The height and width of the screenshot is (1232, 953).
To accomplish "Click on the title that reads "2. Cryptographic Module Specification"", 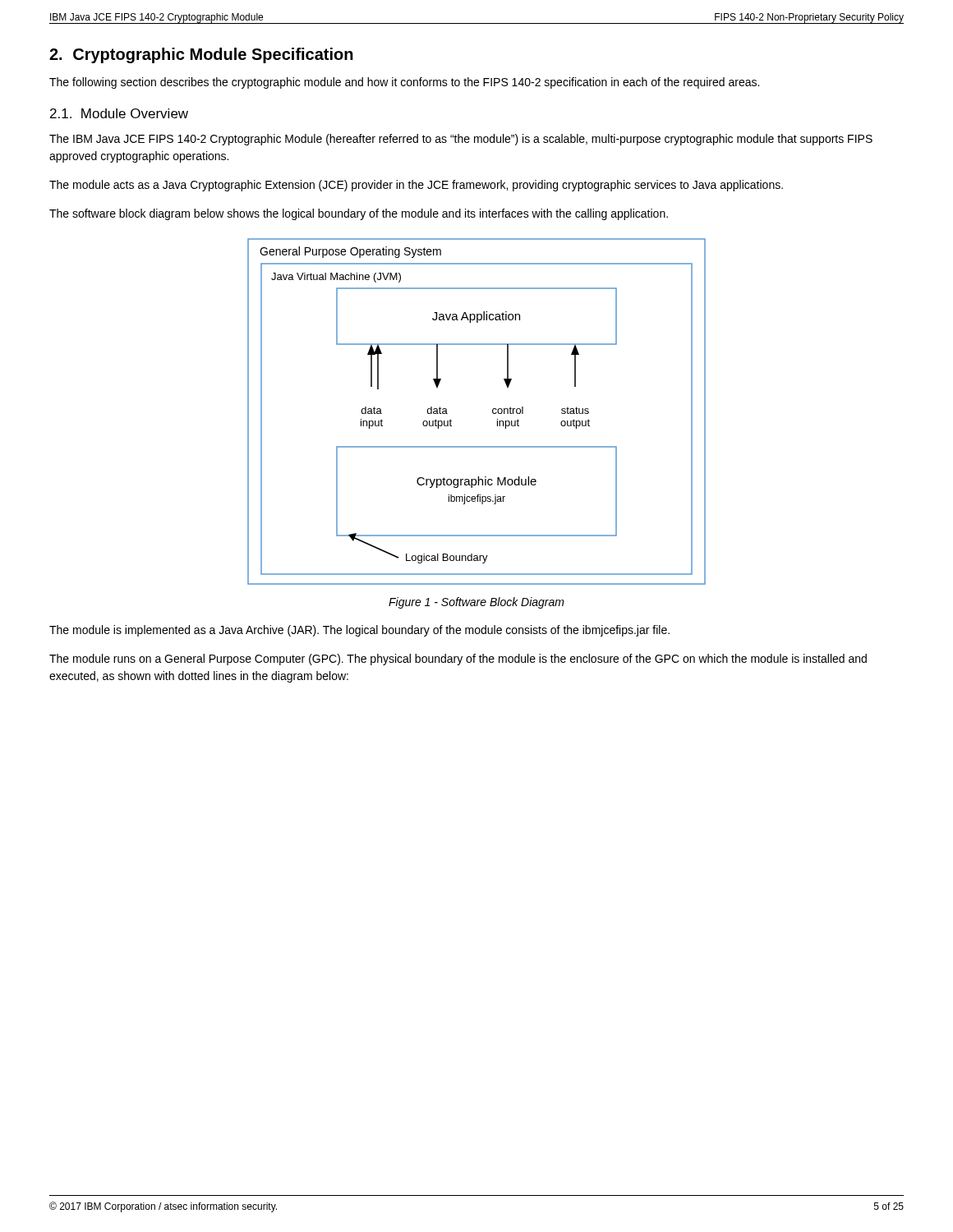I will [201, 55].
